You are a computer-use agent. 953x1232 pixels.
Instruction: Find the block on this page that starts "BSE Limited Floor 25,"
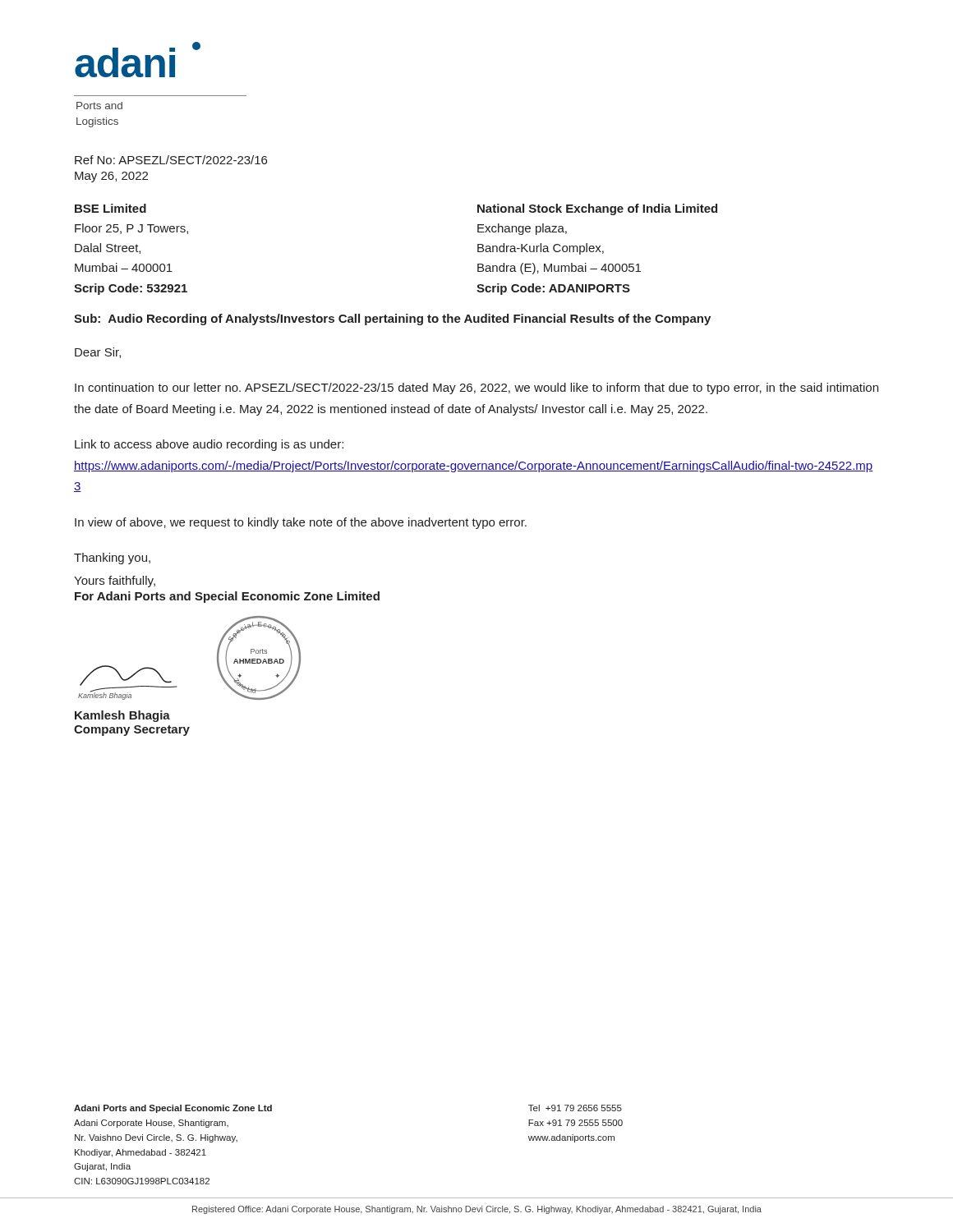[x=476, y=247]
